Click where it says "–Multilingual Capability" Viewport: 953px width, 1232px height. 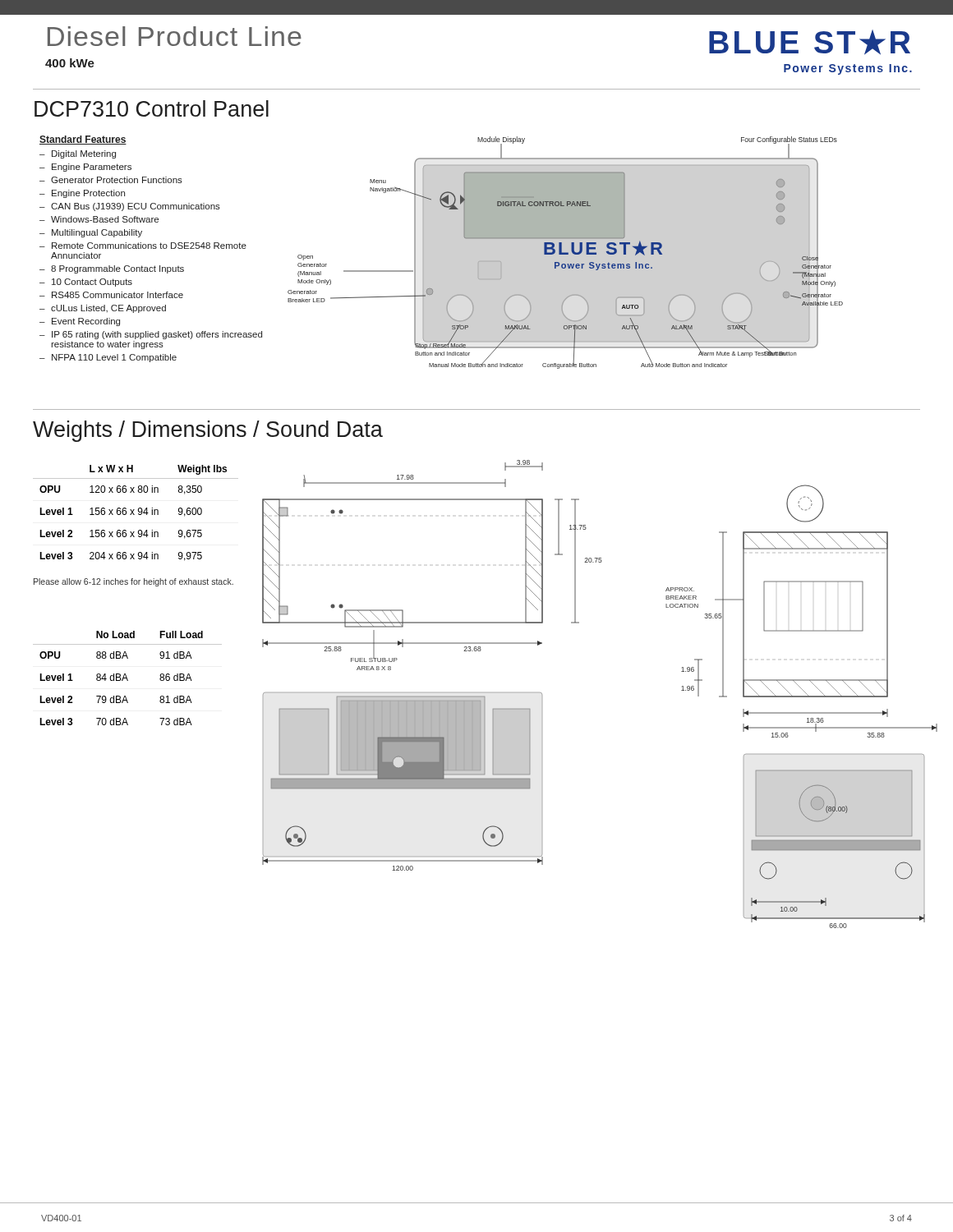click(x=91, y=232)
